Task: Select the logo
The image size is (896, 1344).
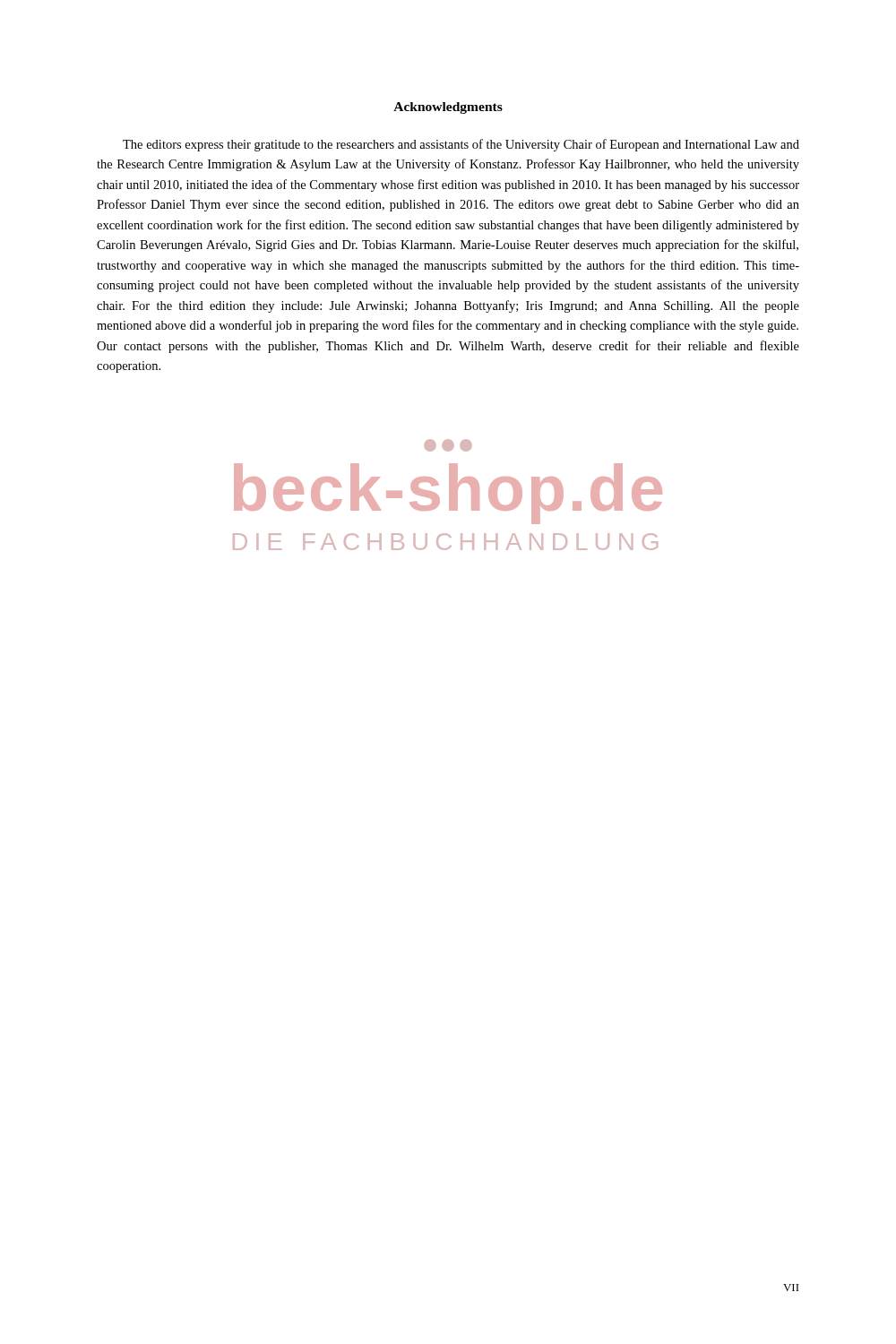Action: (448, 498)
